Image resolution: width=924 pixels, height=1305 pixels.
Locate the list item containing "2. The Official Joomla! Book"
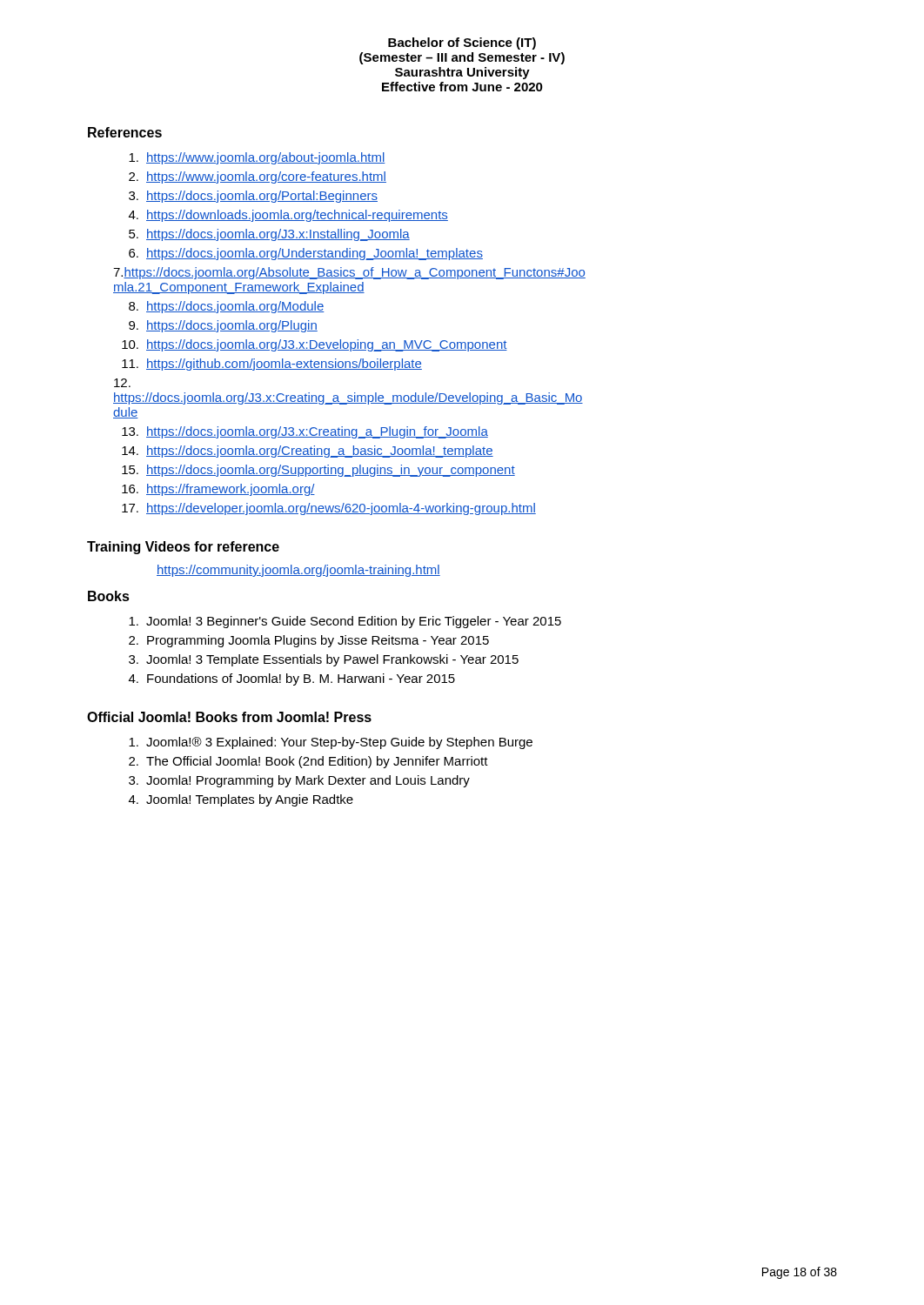(300, 761)
